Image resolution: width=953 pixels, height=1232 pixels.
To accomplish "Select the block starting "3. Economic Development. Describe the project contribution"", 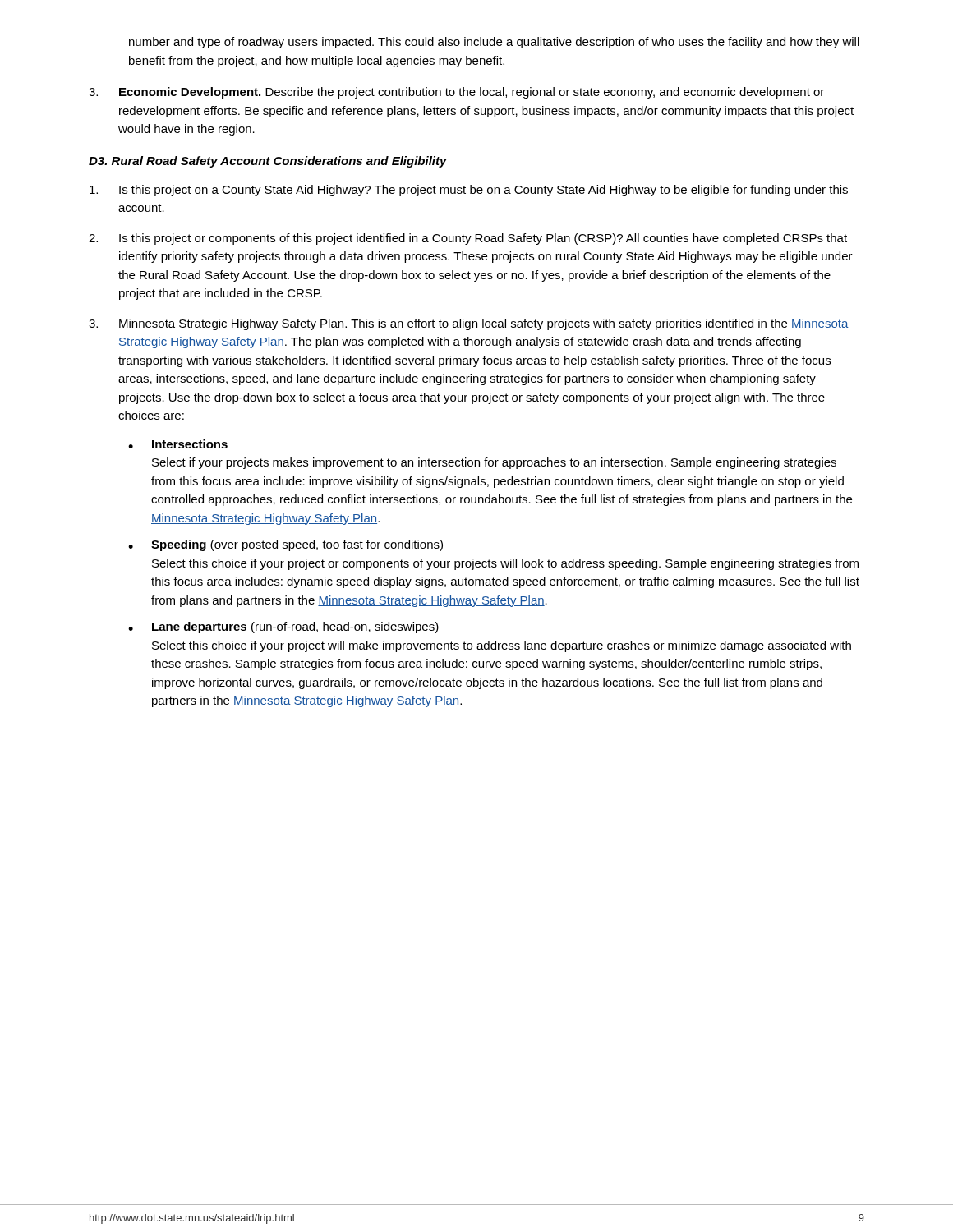I will click(x=476, y=111).
